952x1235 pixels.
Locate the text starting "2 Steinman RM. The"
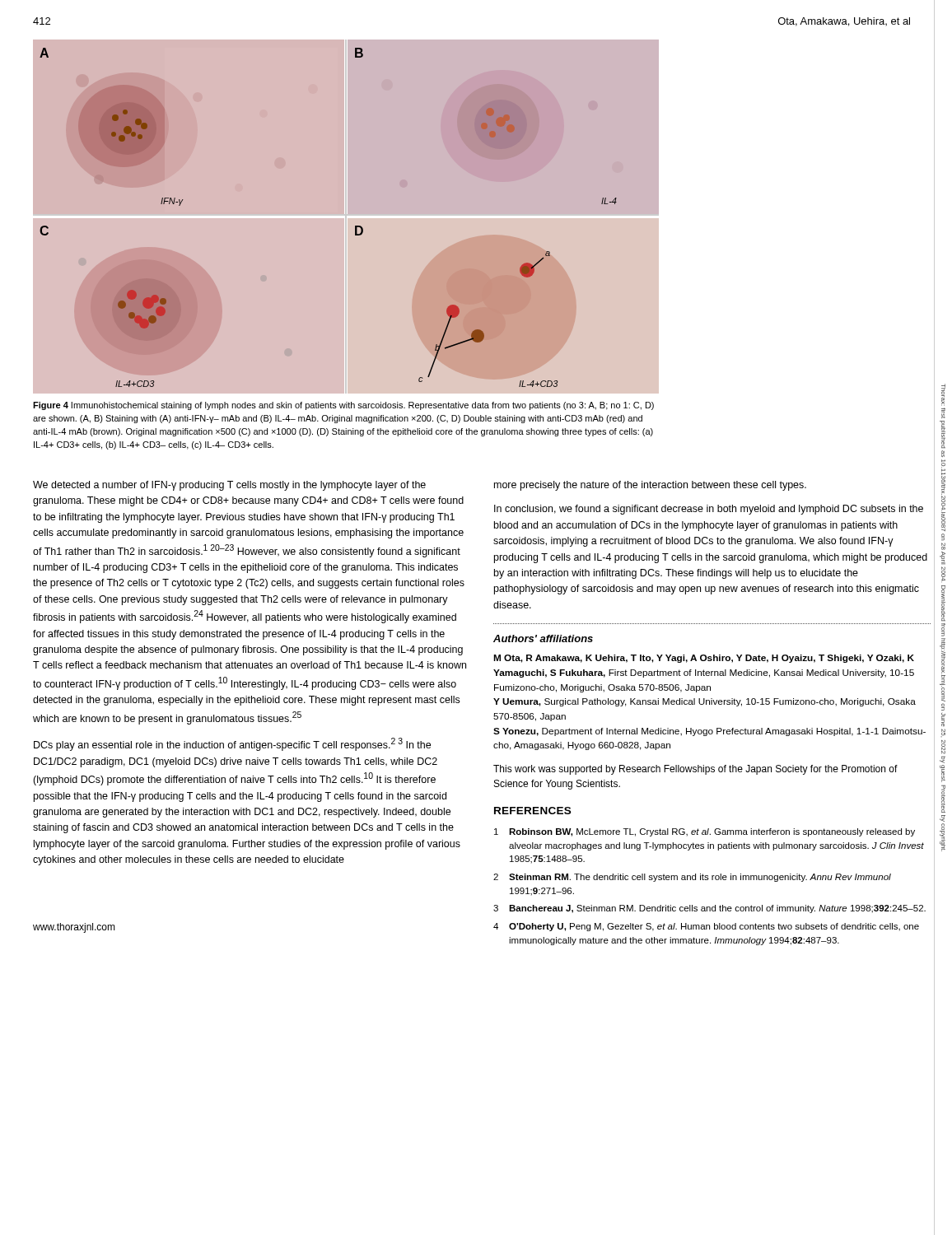pos(712,884)
